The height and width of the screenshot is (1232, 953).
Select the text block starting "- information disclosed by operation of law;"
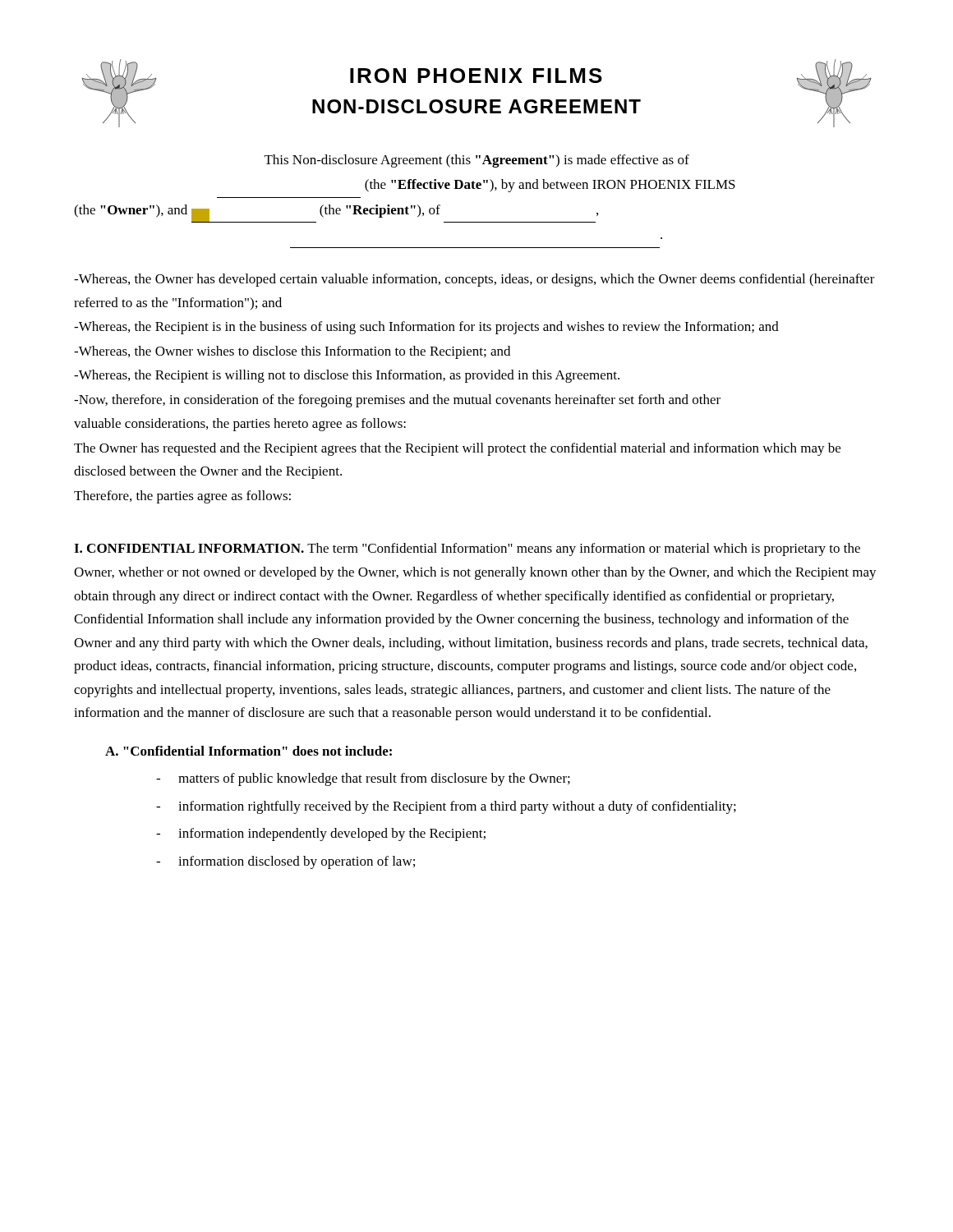click(286, 862)
